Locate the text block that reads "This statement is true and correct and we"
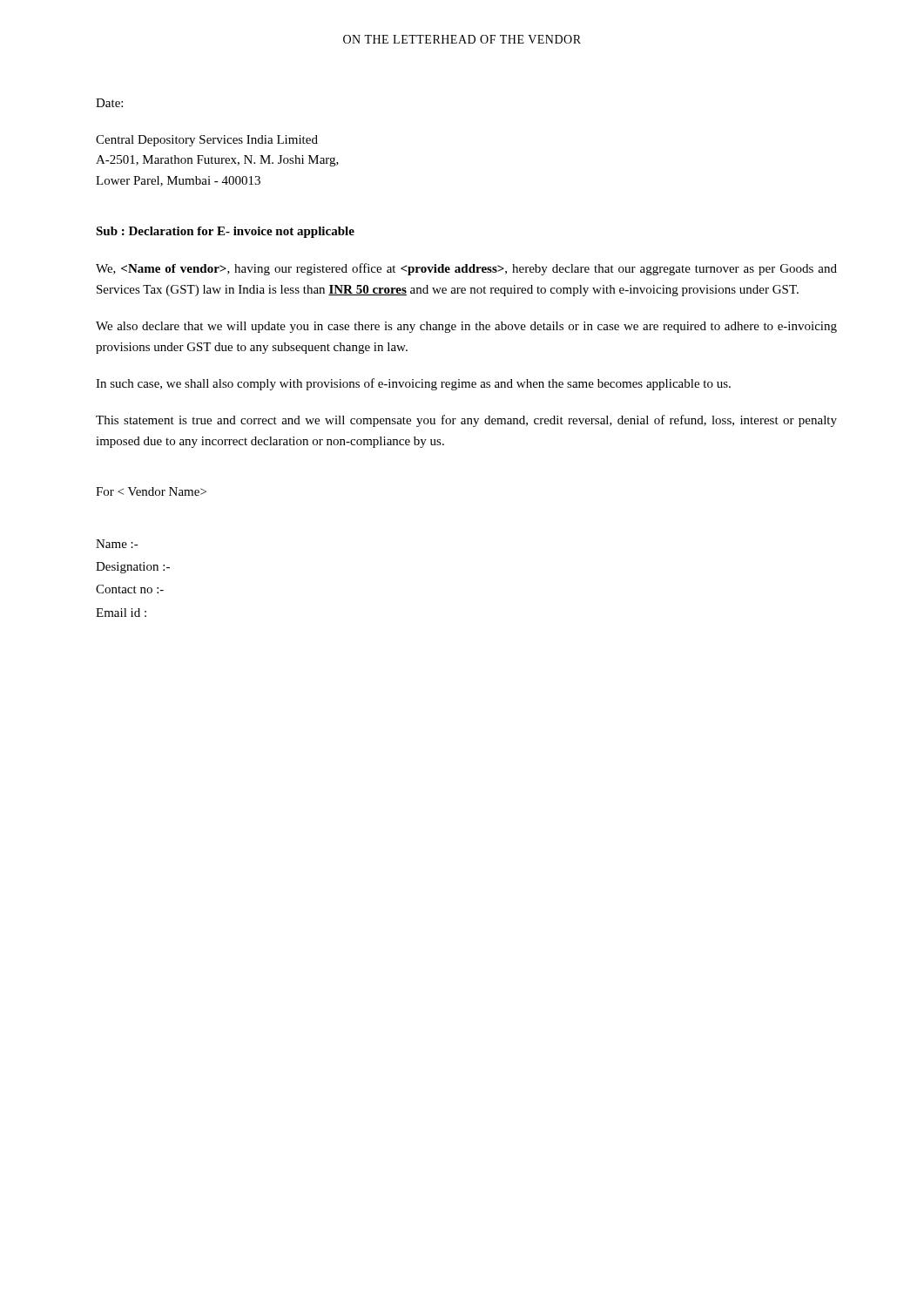Screen dimensions: 1307x924 [466, 430]
